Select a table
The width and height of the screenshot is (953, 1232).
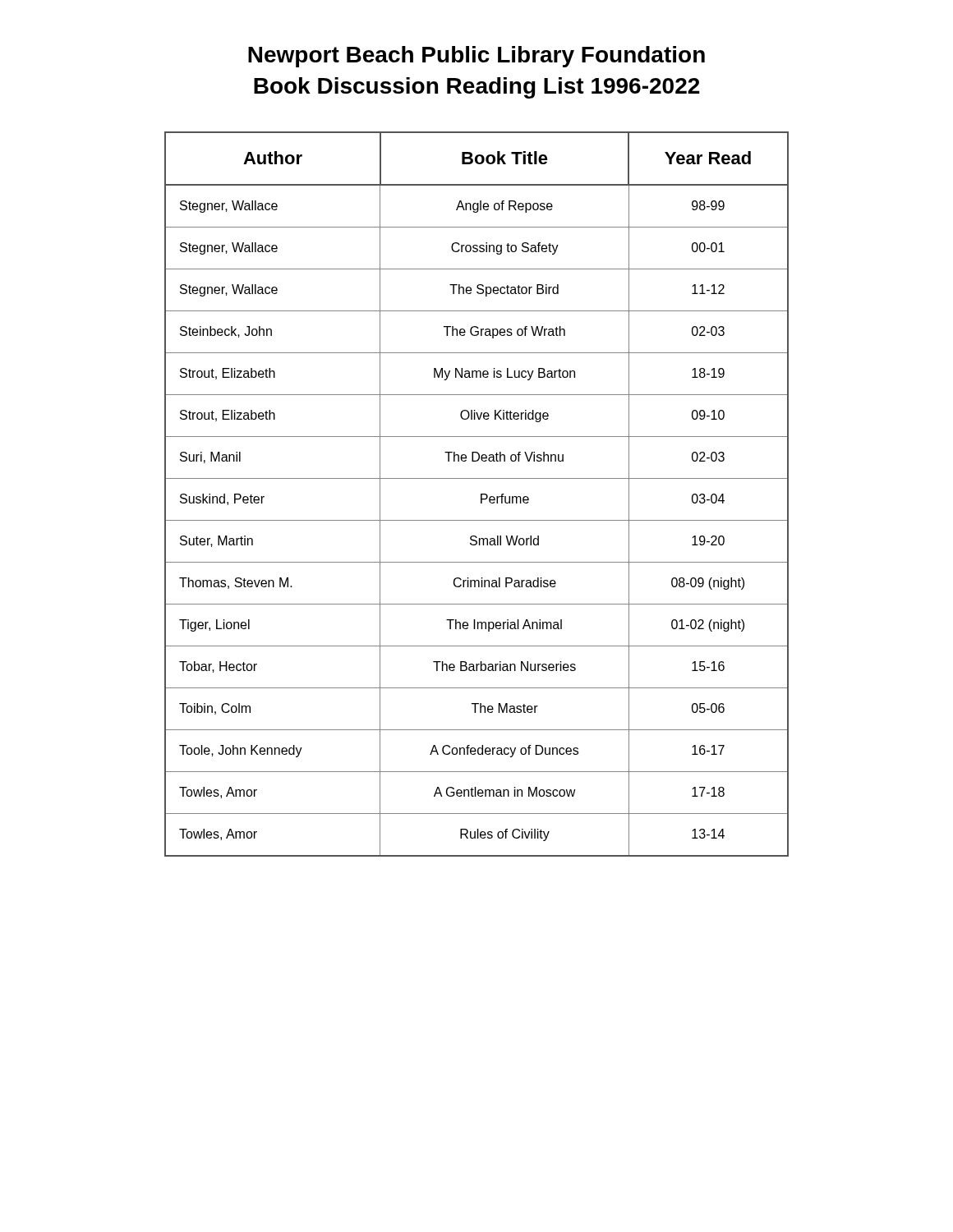coord(476,494)
